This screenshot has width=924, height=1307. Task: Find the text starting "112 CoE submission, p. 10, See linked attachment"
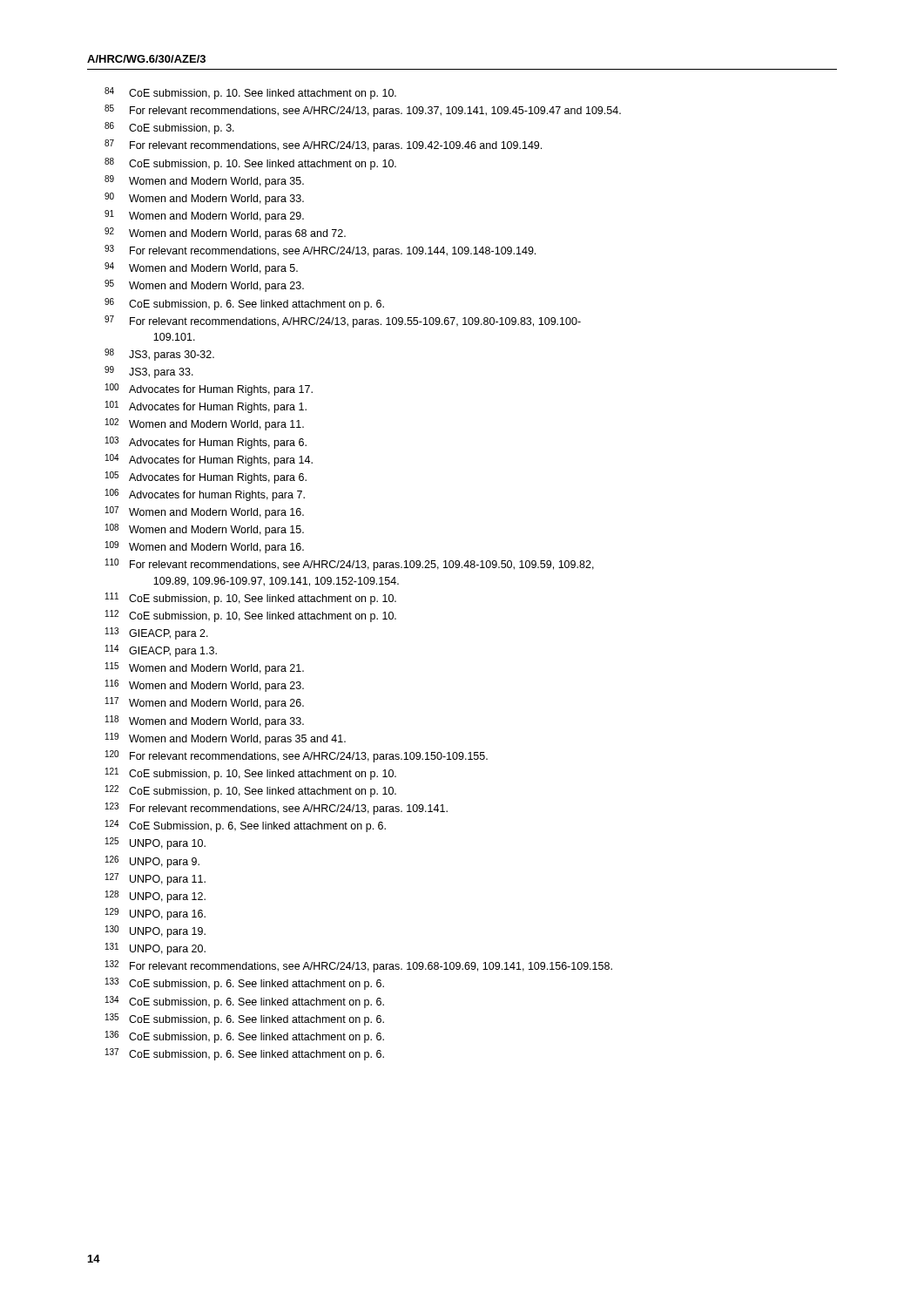[251, 615]
